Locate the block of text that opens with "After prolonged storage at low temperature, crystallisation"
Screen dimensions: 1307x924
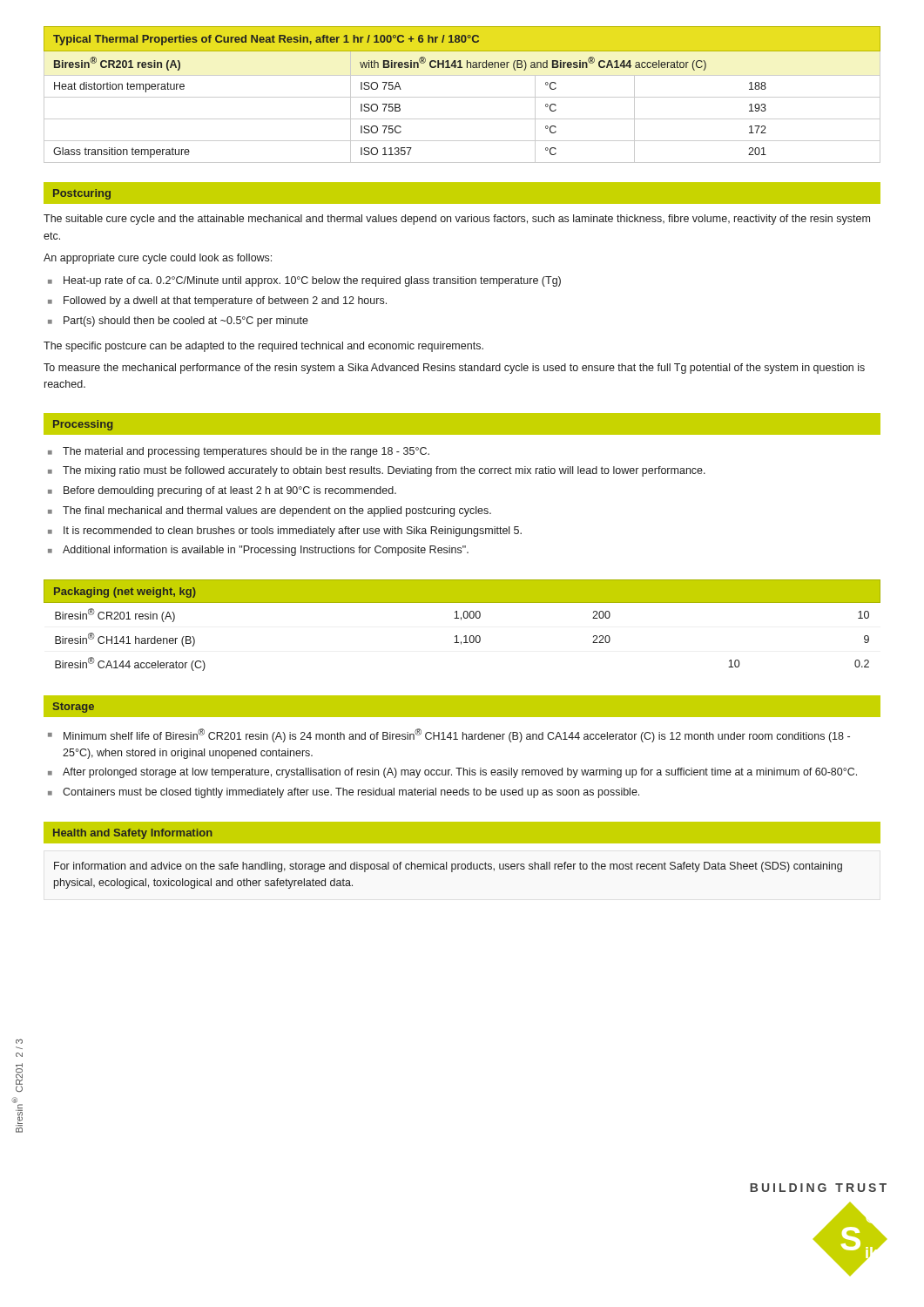pyautogui.click(x=460, y=772)
